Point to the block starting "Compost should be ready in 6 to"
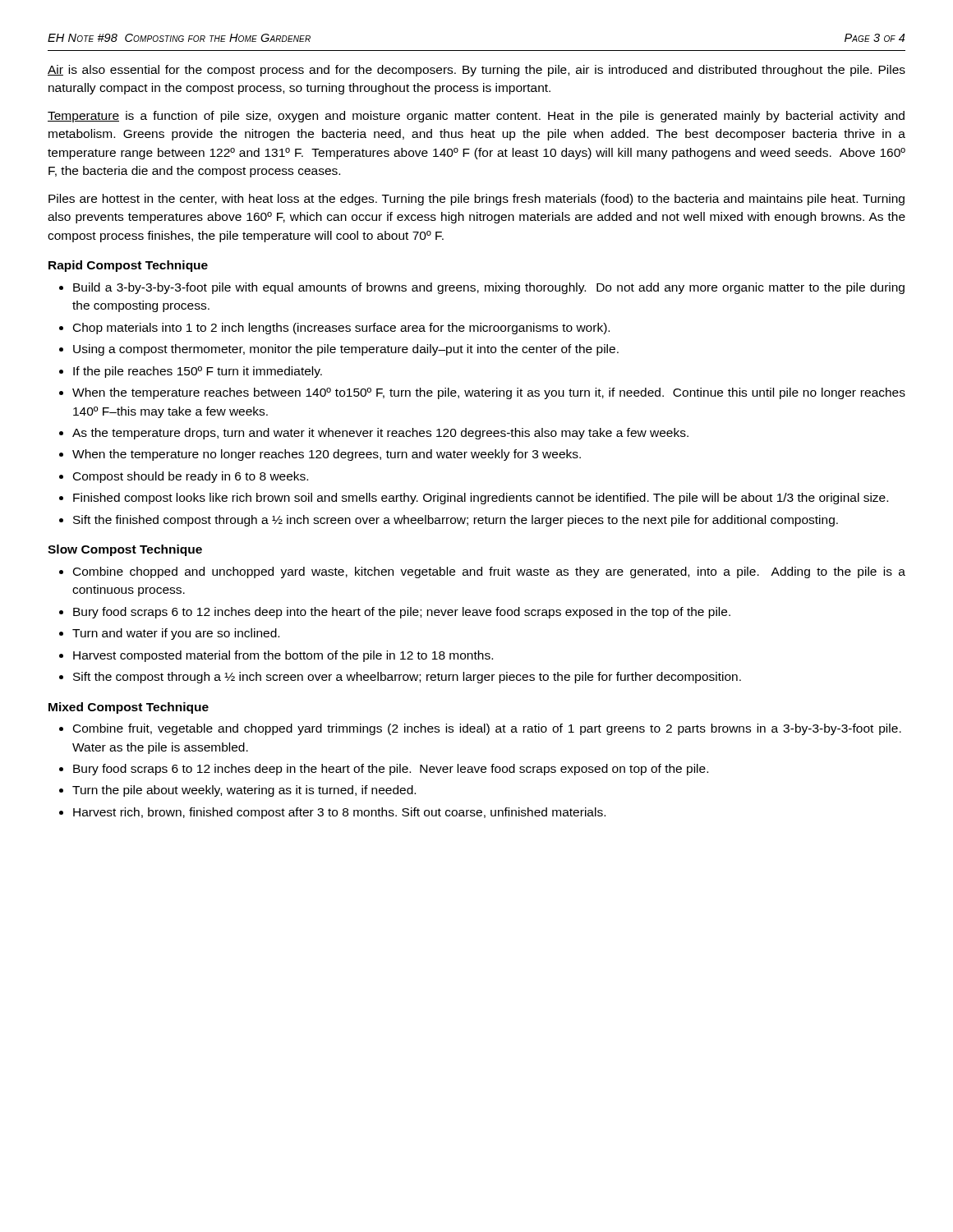Image resolution: width=953 pixels, height=1232 pixels. (x=191, y=476)
